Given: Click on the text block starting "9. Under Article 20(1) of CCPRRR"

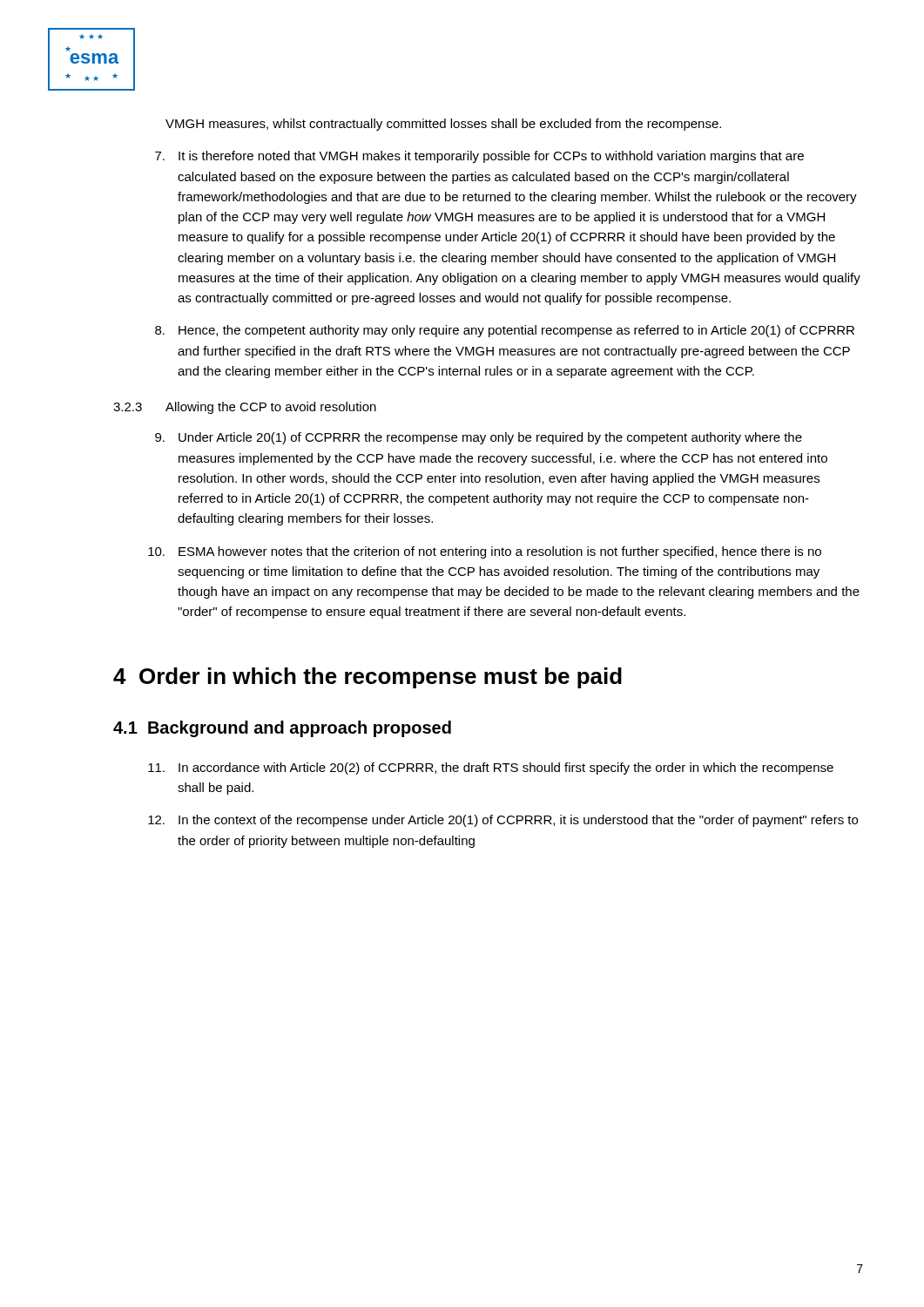Looking at the screenshot, I should [488, 478].
